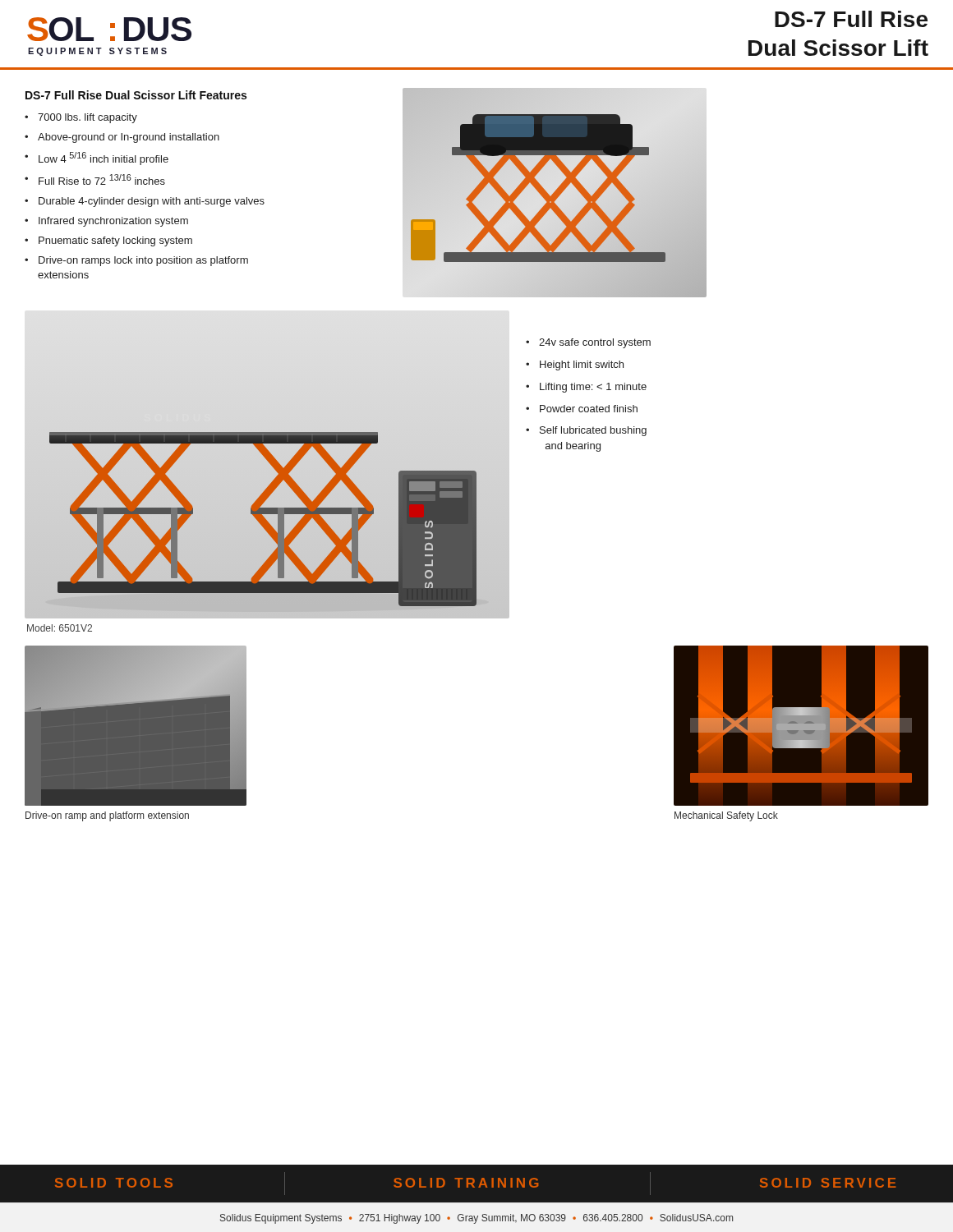This screenshot has width=953, height=1232.
Task: Navigate to the passage starting "•Self lubricated bushing and bearing"
Action: point(586,438)
